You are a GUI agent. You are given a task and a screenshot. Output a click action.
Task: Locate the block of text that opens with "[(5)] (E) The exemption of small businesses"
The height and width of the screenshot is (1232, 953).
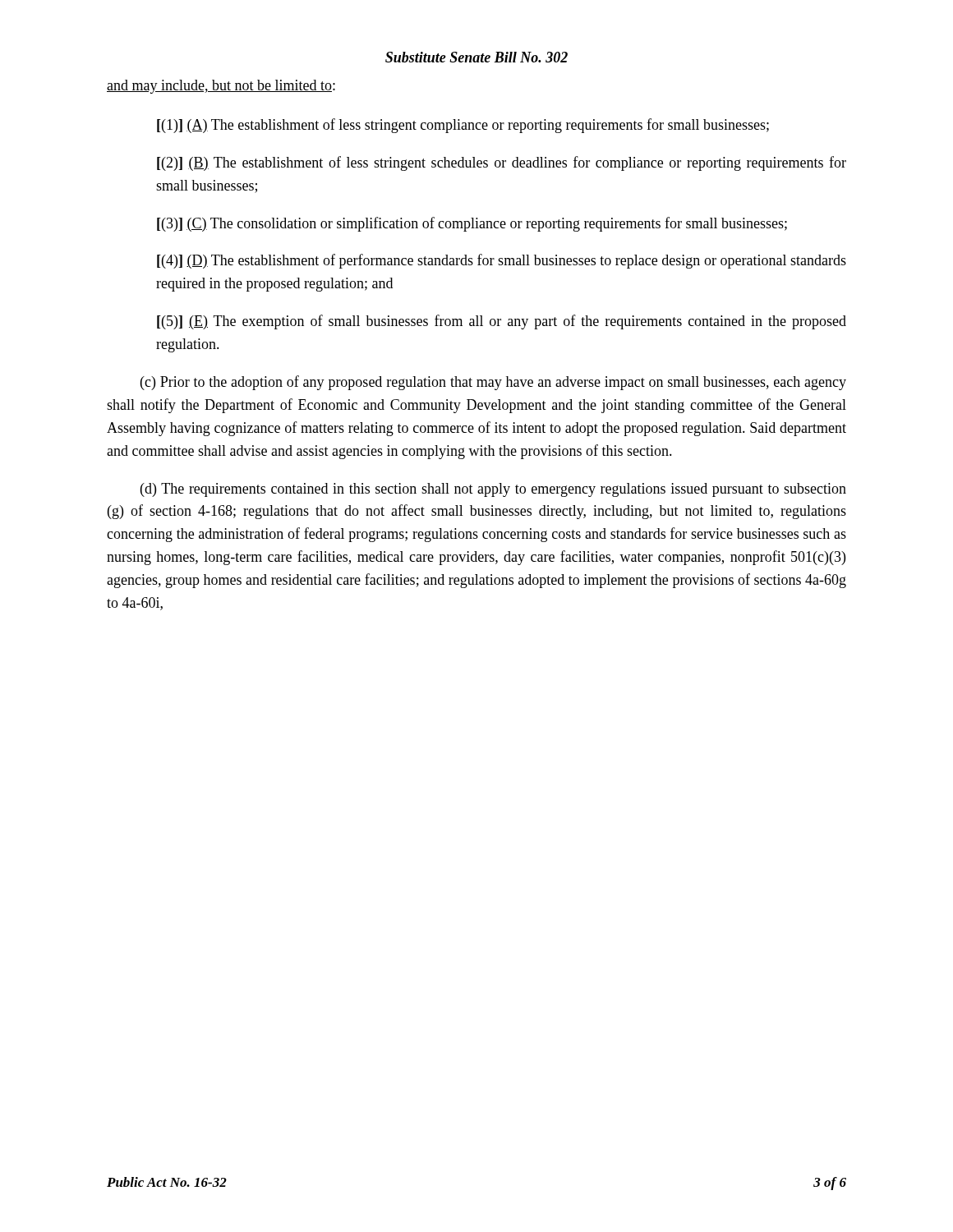(x=501, y=333)
